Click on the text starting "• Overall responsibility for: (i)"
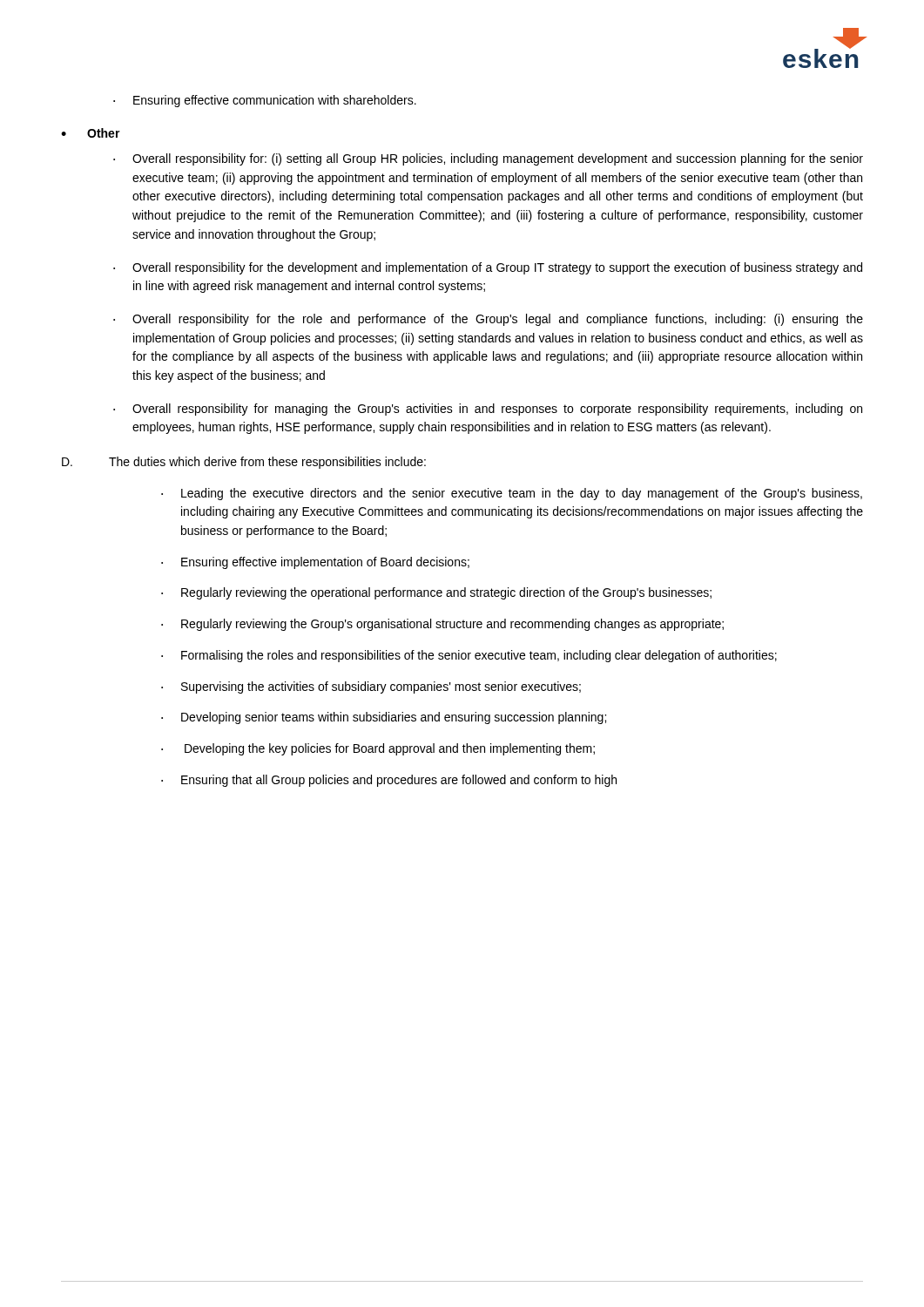Viewport: 924px width, 1307px height. click(488, 197)
